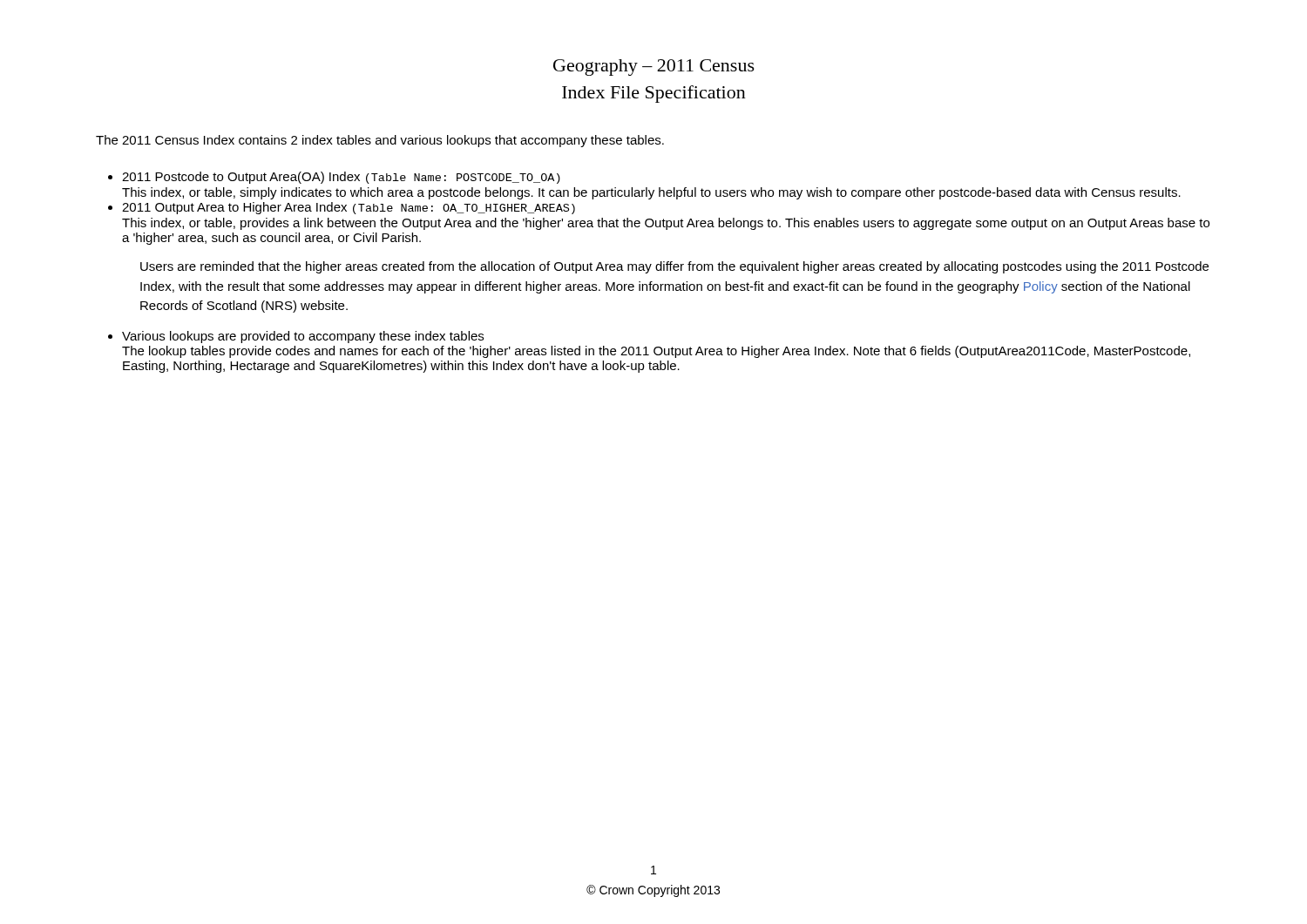This screenshot has height=924, width=1307.
Task: Click the passage that begins "The 2011 Census Index contains 2 index"
Action: pyautogui.click(x=380, y=139)
